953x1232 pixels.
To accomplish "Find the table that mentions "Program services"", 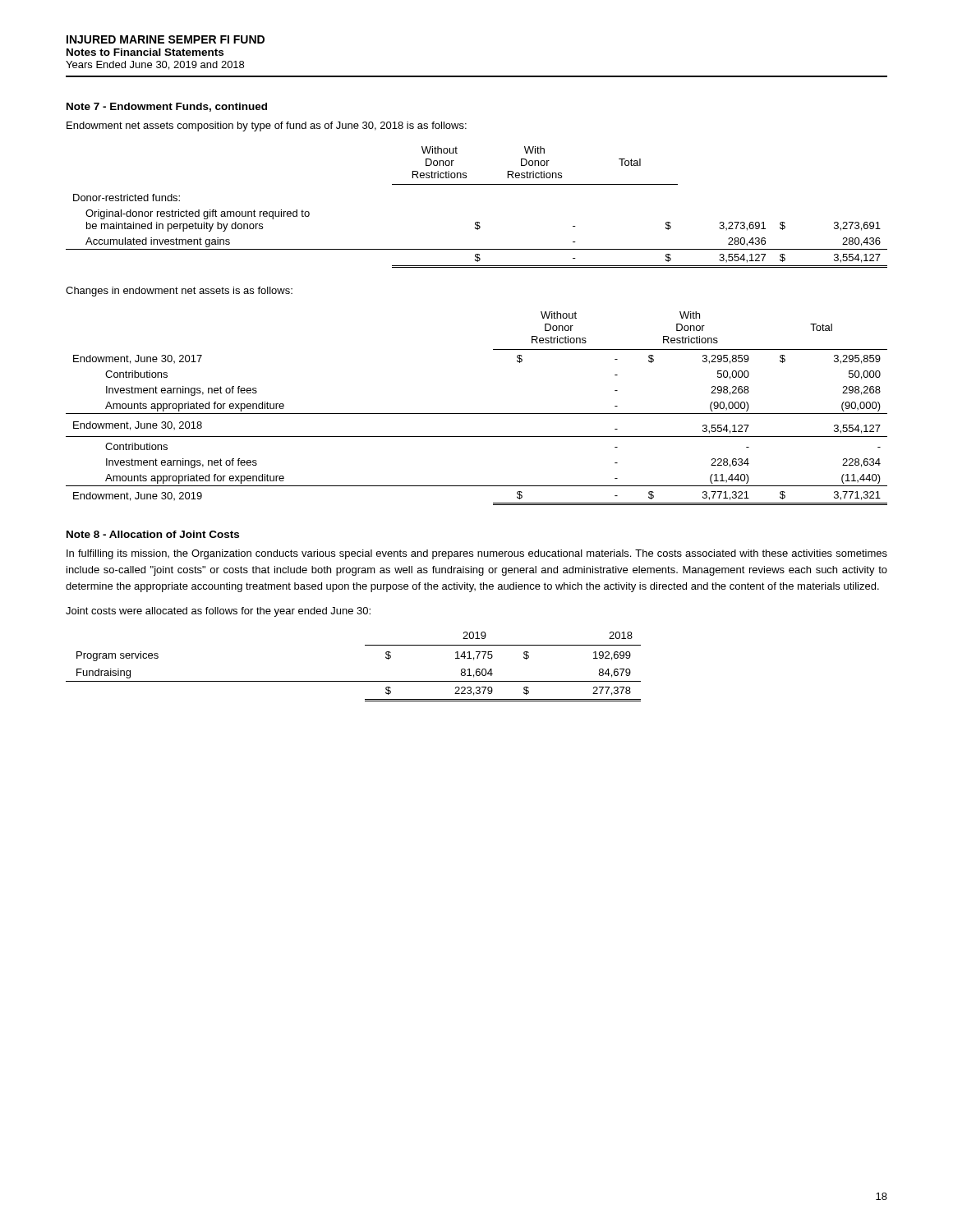I will 476,665.
